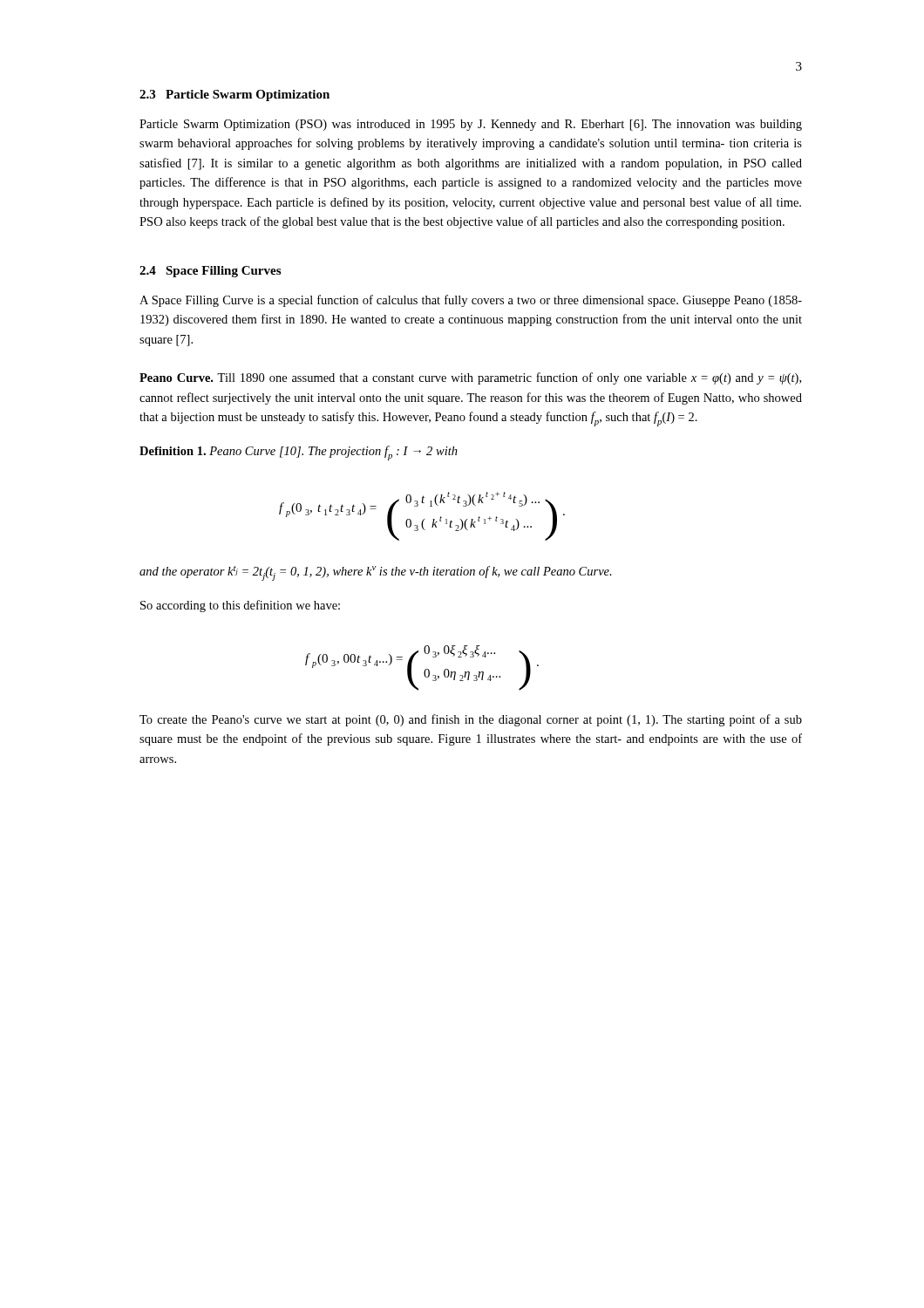Find the region starting "Definition 1. Peano Curve"
Screen dimensions: 1308x924
point(299,452)
